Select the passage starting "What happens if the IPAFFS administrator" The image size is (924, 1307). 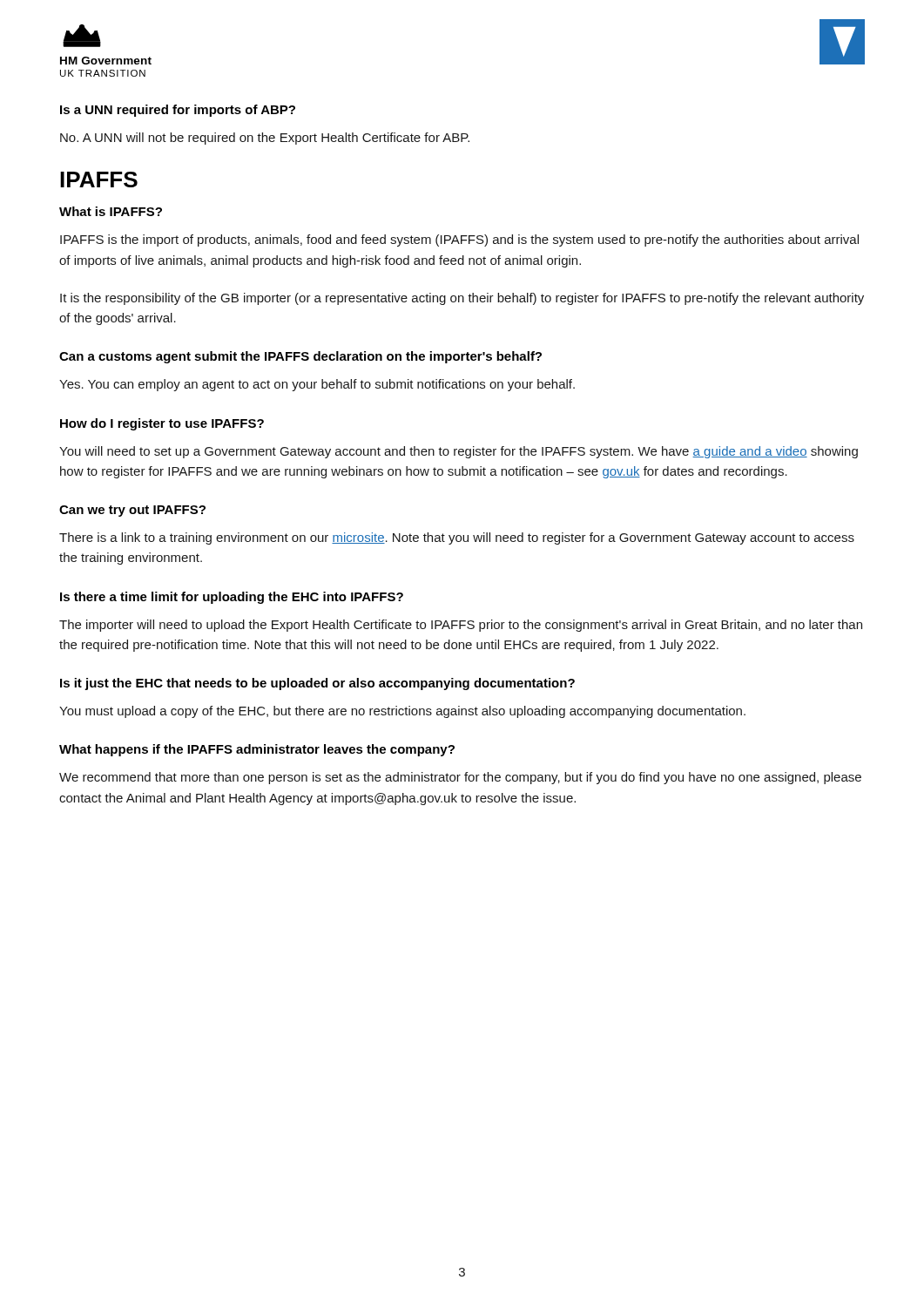pyautogui.click(x=462, y=749)
